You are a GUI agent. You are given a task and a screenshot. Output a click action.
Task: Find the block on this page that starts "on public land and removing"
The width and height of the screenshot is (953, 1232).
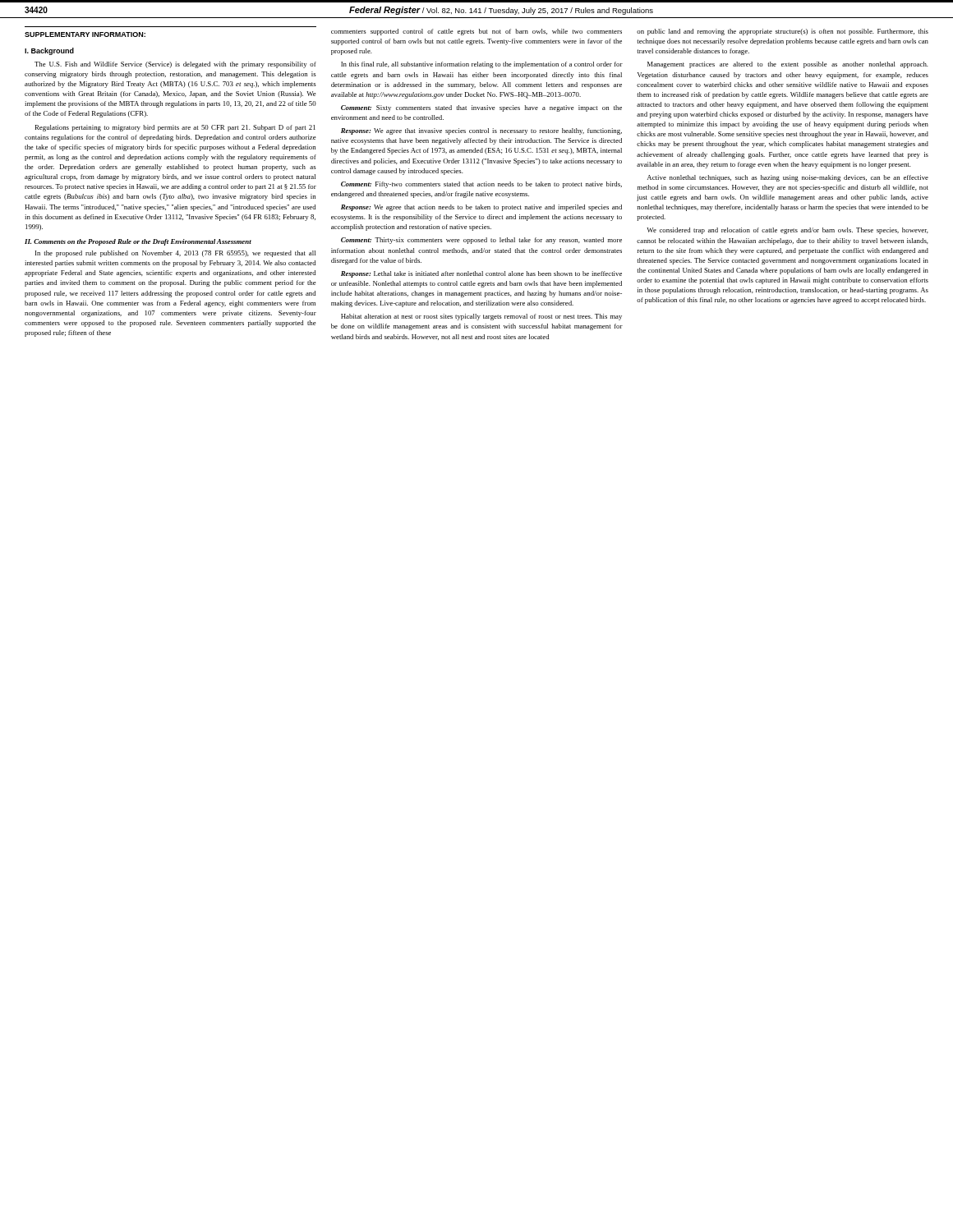pyautogui.click(x=783, y=41)
